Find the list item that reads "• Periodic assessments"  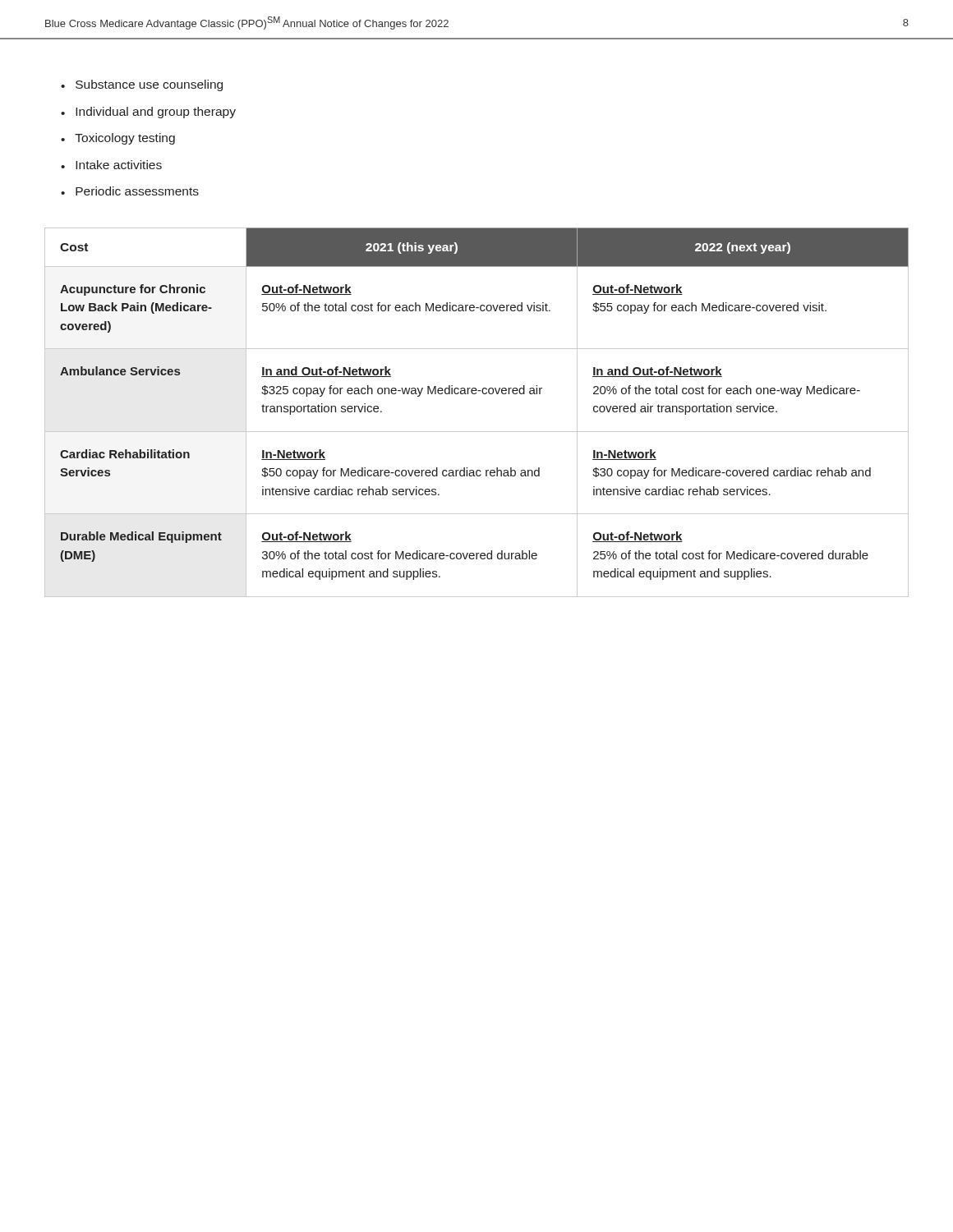click(130, 194)
